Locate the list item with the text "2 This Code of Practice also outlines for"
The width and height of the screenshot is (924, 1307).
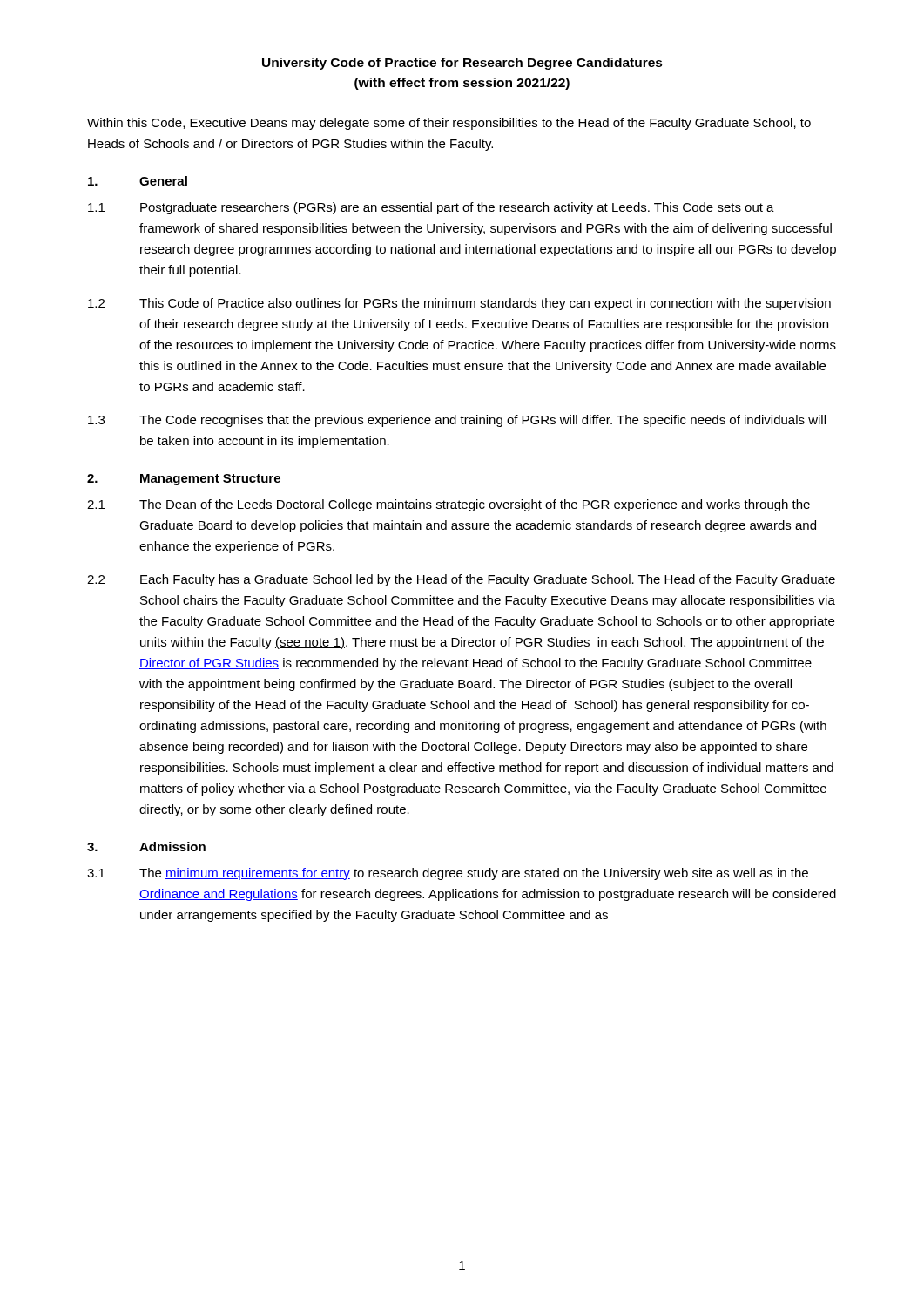[x=462, y=345]
